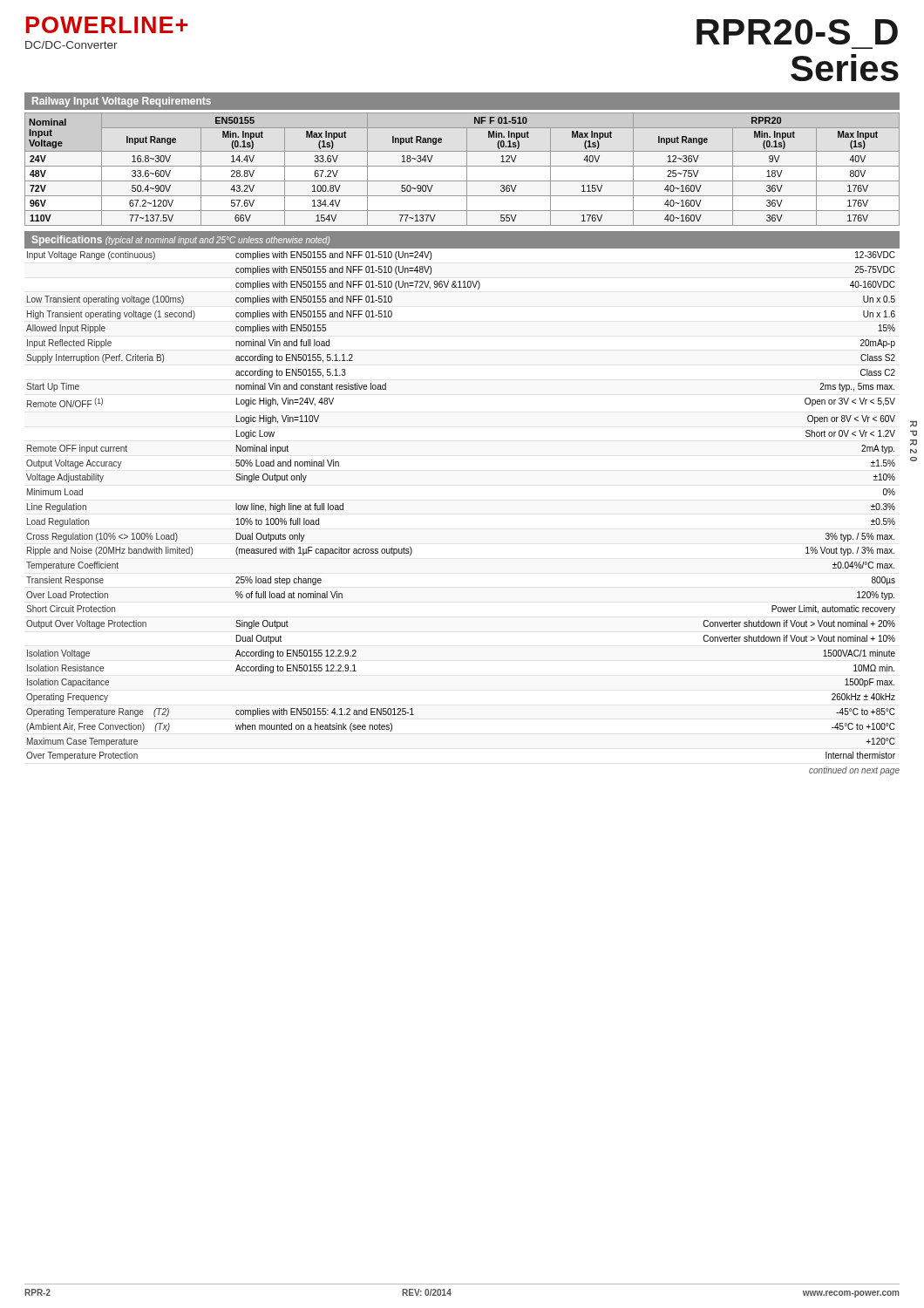Locate the element starting "continued on next page"
This screenshot has width=924, height=1308.
(854, 770)
